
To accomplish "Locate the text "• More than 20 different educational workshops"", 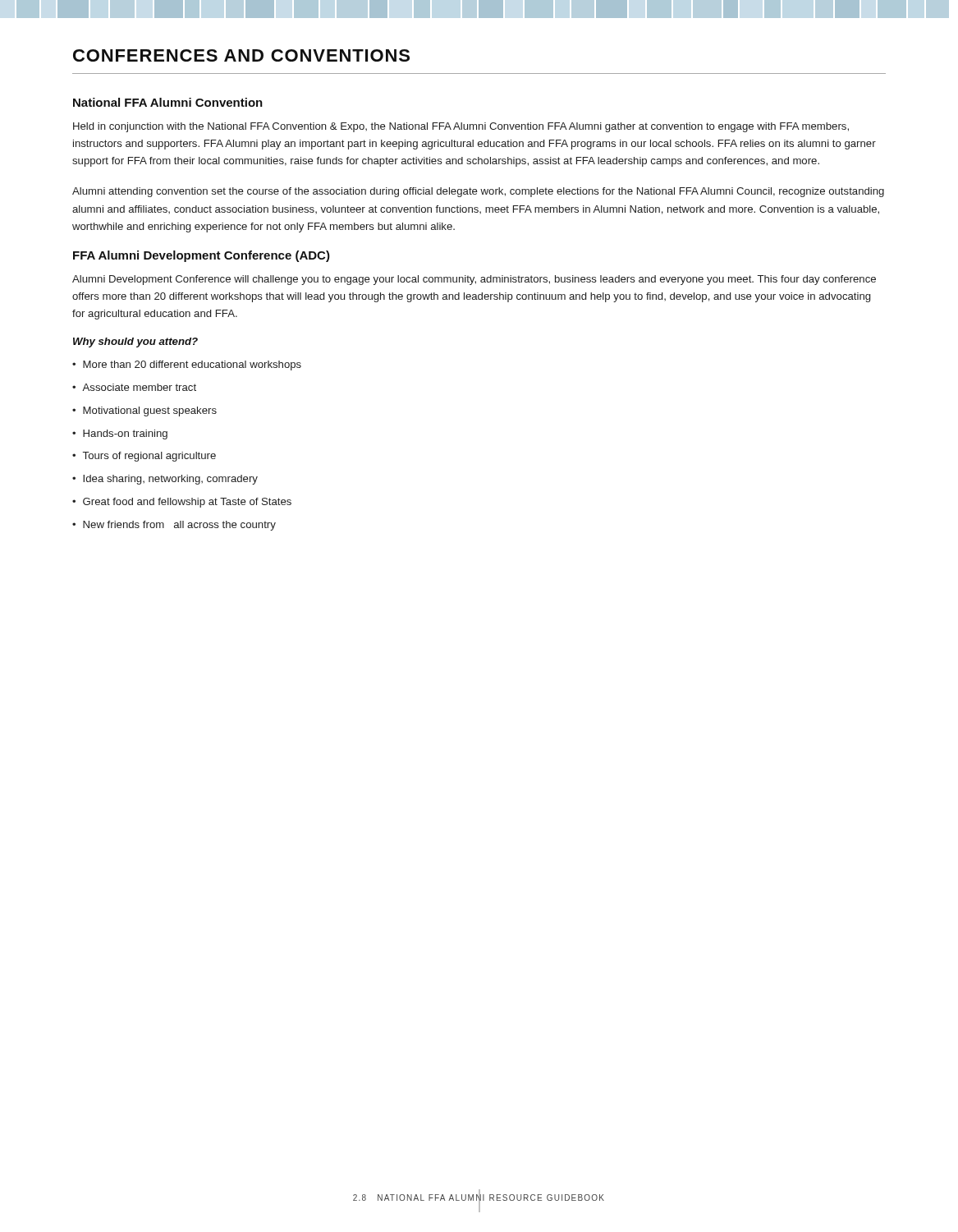I will pyautogui.click(x=187, y=365).
